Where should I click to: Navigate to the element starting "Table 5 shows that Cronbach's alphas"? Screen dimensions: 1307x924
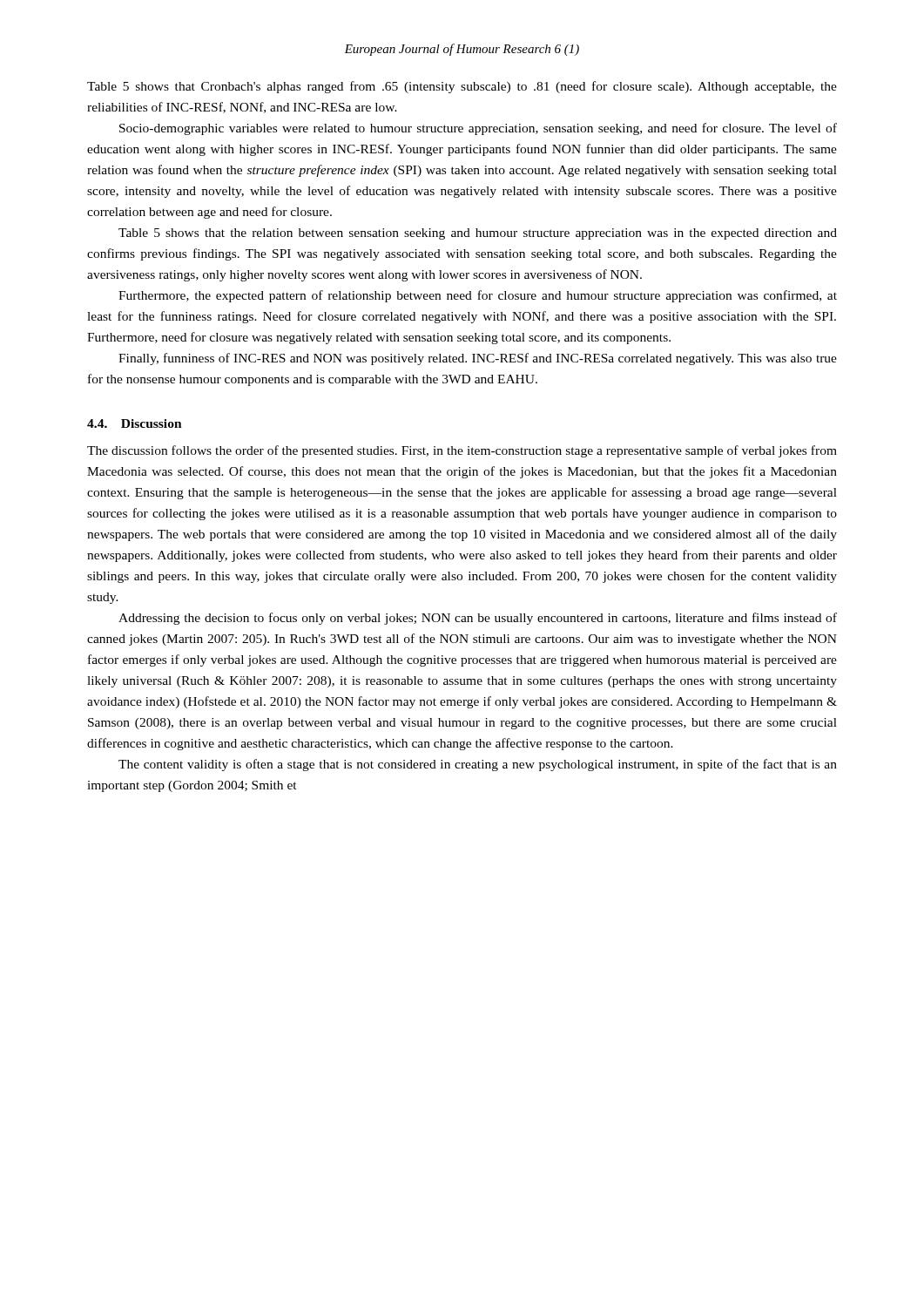[x=462, y=97]
